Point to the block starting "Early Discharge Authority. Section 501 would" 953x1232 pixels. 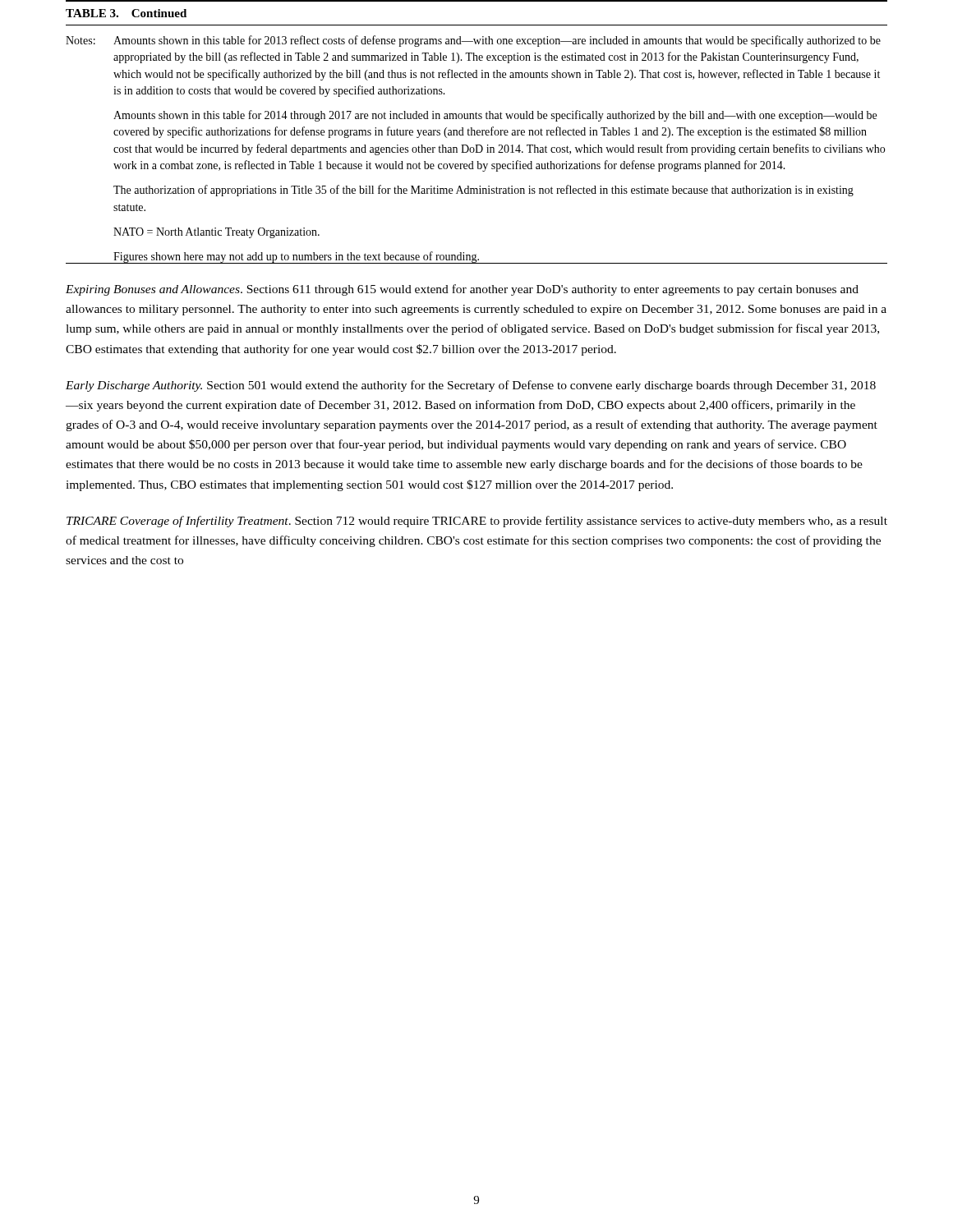471,434
